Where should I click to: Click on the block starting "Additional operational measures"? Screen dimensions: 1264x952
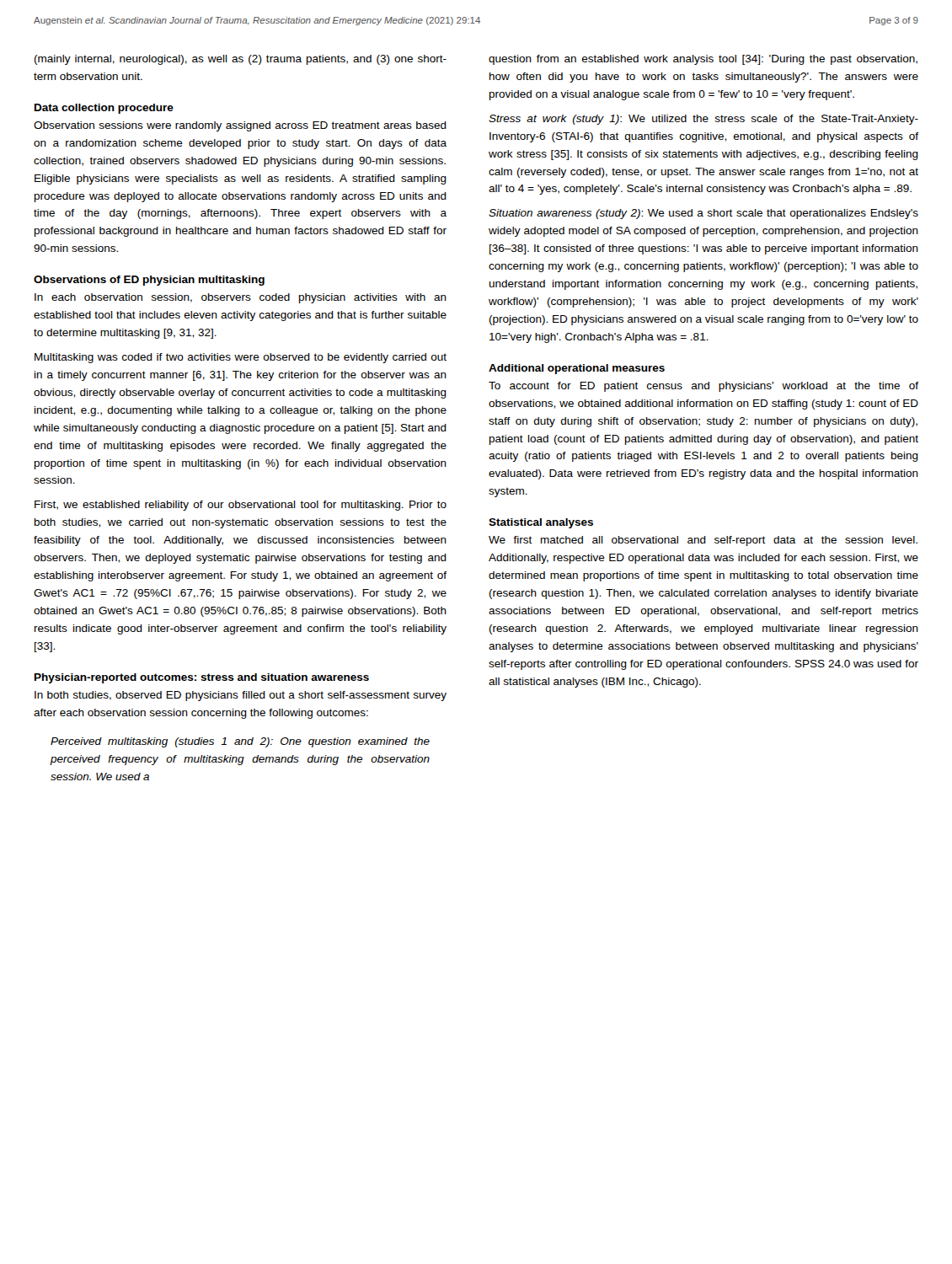tap(577, 368)
